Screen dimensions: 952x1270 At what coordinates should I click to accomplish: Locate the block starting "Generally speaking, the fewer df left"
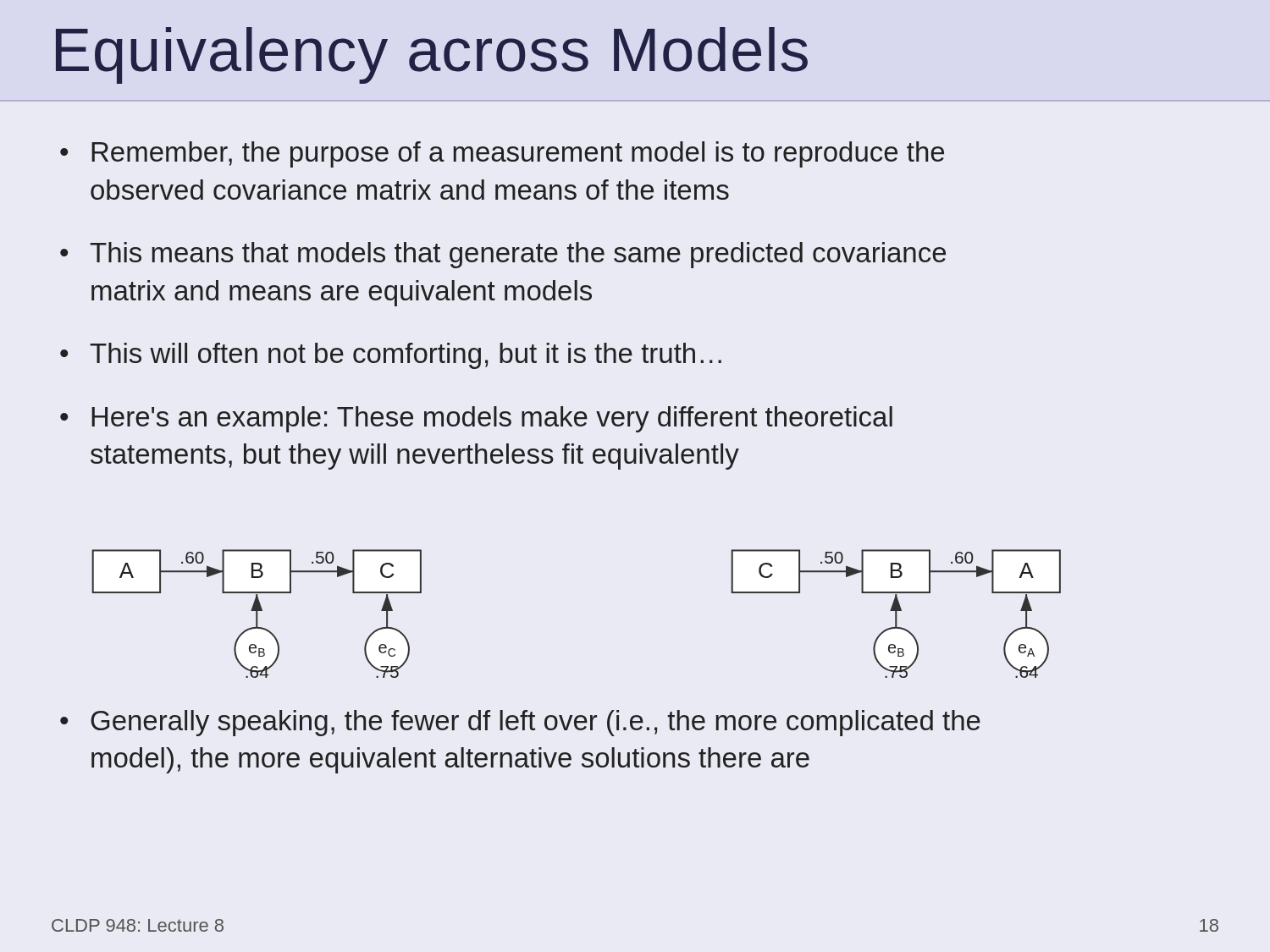535,739
